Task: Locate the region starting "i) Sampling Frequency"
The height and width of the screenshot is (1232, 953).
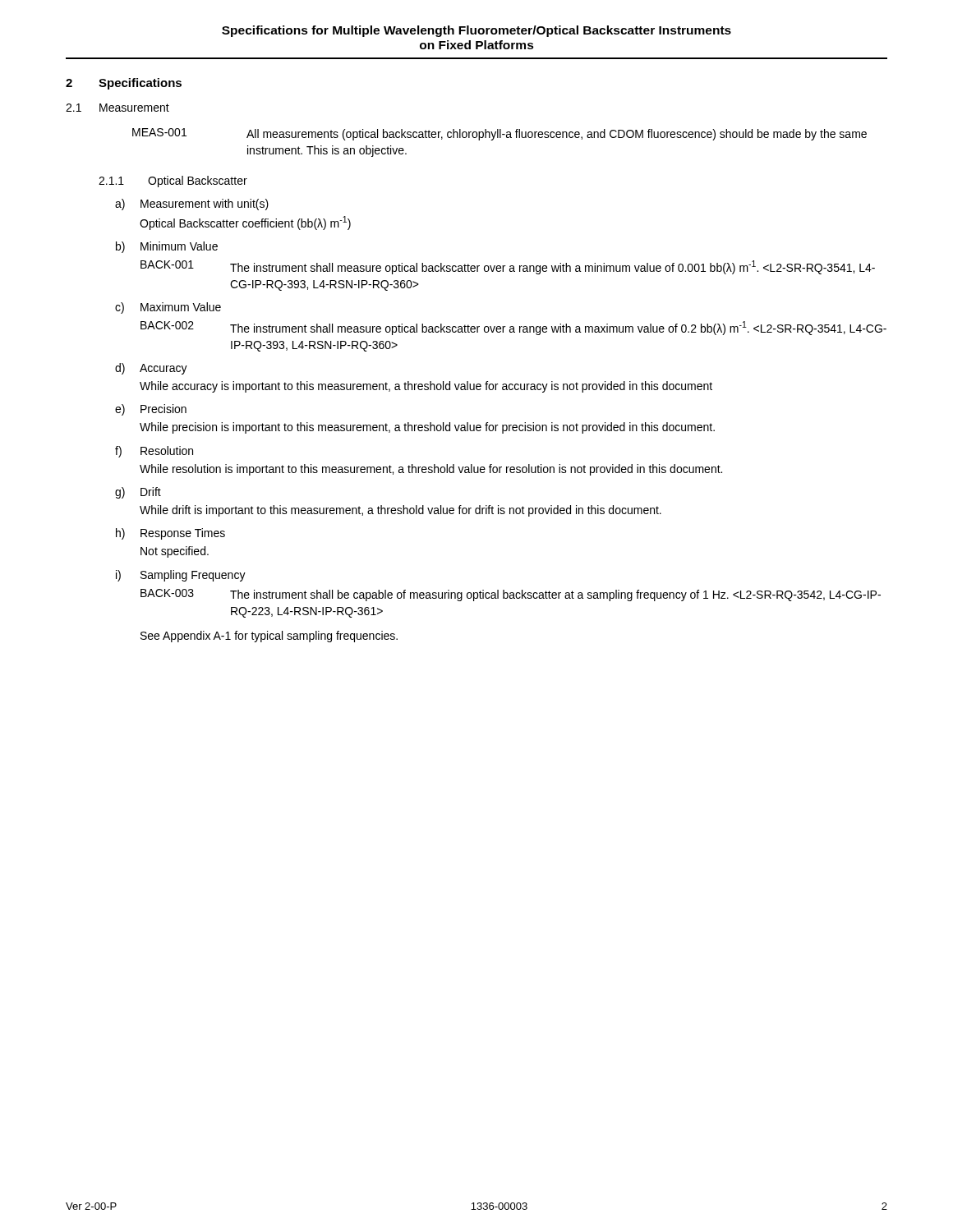Action: [180, 575]
